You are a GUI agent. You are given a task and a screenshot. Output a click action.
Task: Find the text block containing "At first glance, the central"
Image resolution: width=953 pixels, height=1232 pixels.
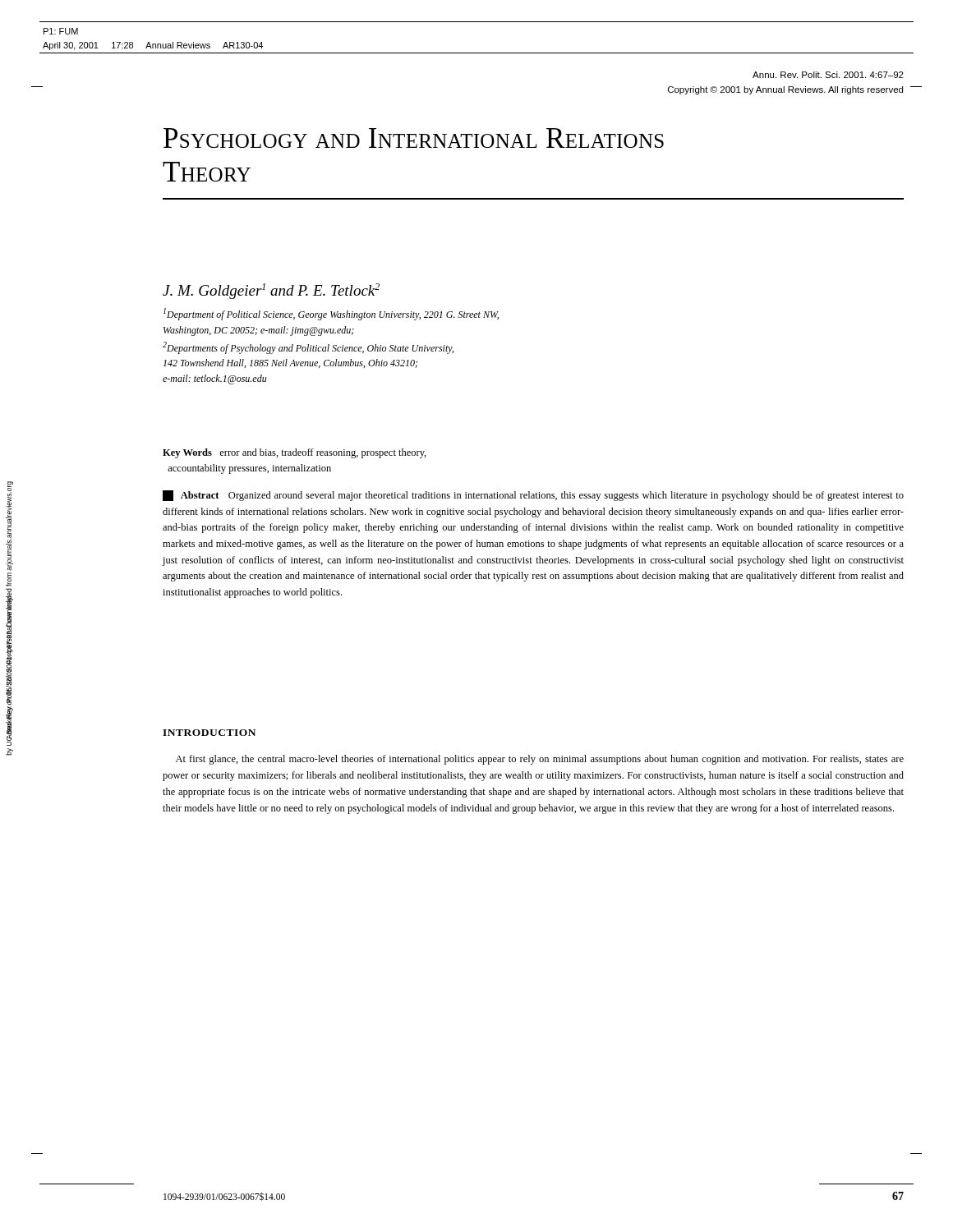click(x=533, y=784)
